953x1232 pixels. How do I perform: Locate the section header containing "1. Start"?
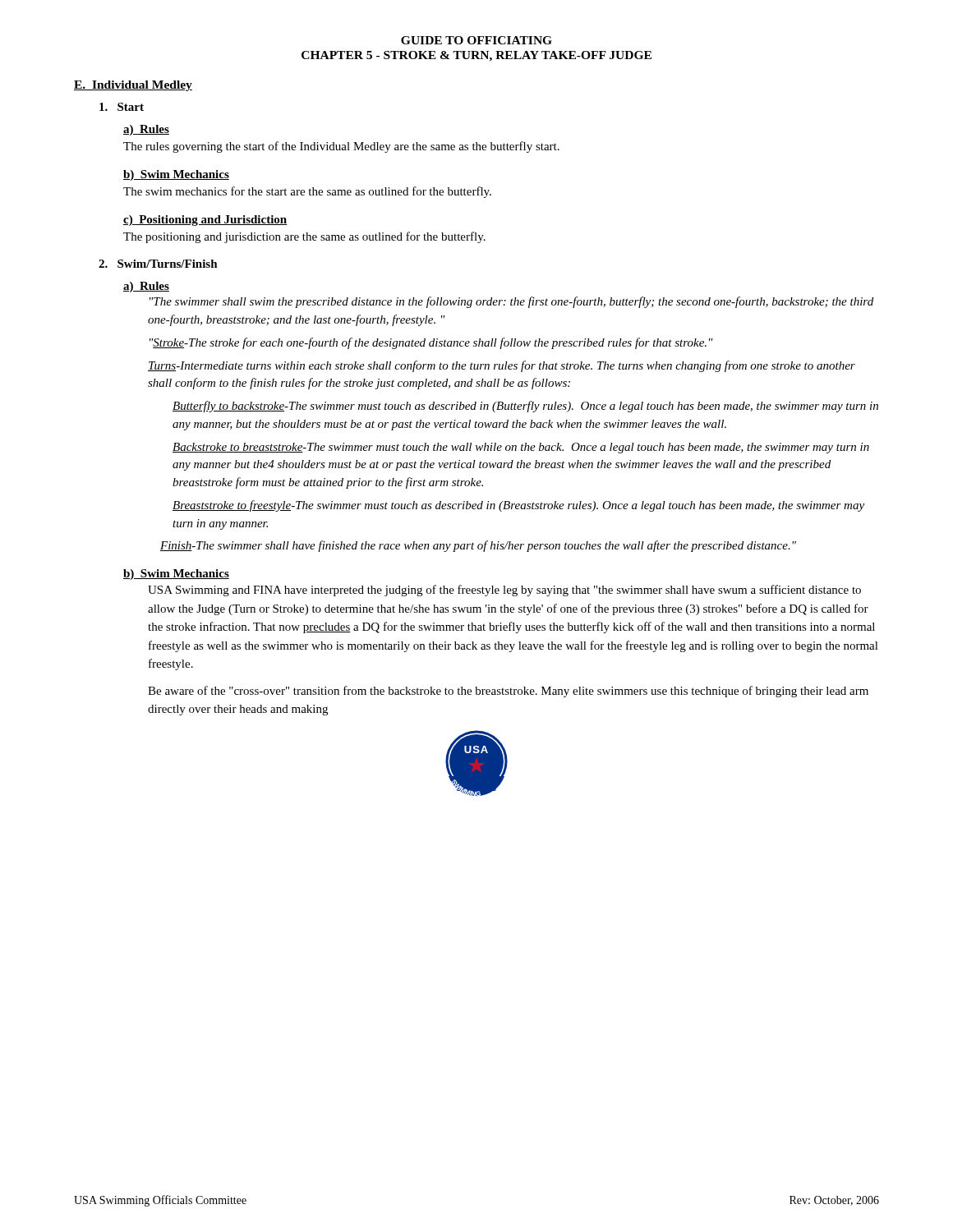(121, 107)
